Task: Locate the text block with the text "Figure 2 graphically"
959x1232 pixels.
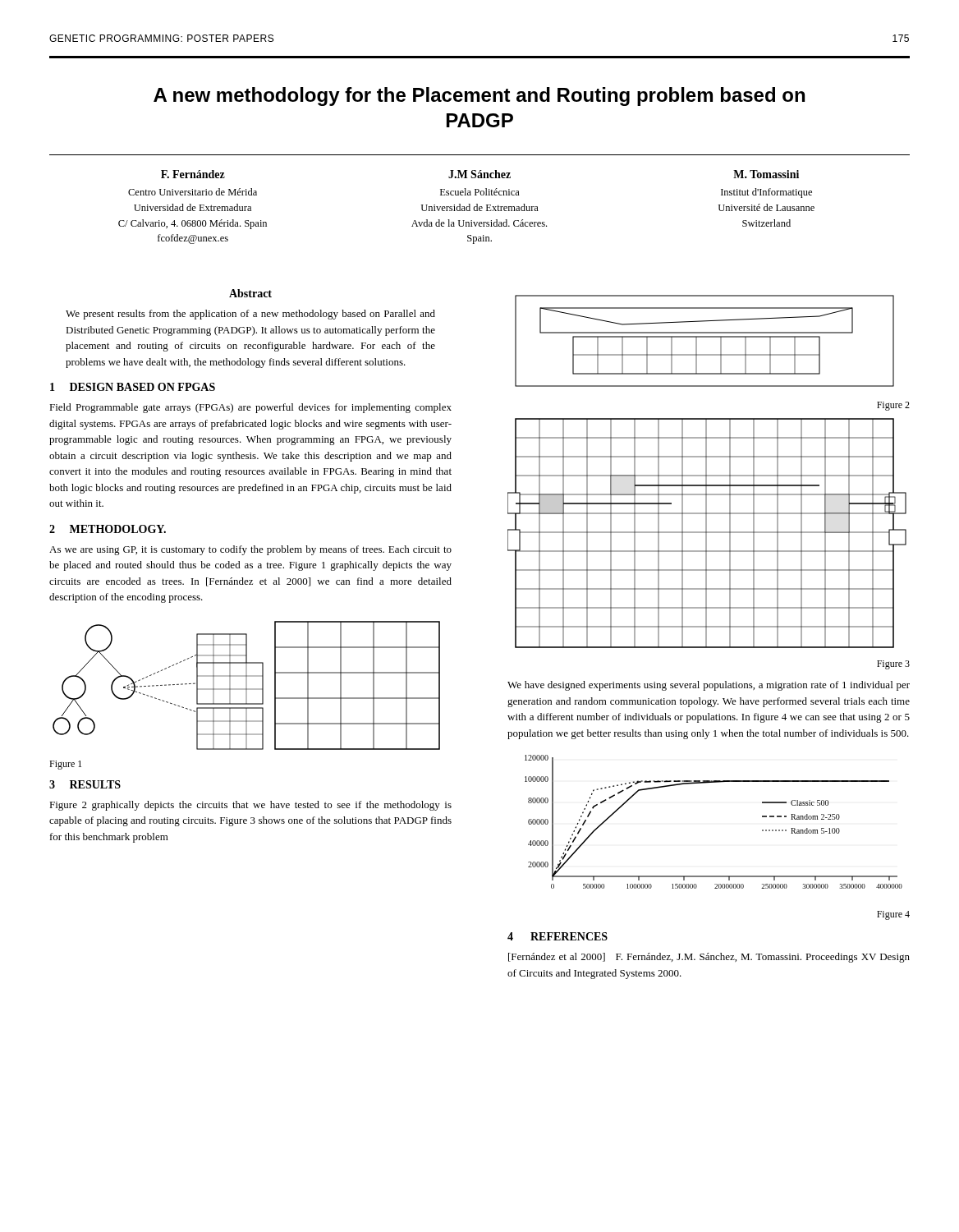Action: [x=250, y=820]
